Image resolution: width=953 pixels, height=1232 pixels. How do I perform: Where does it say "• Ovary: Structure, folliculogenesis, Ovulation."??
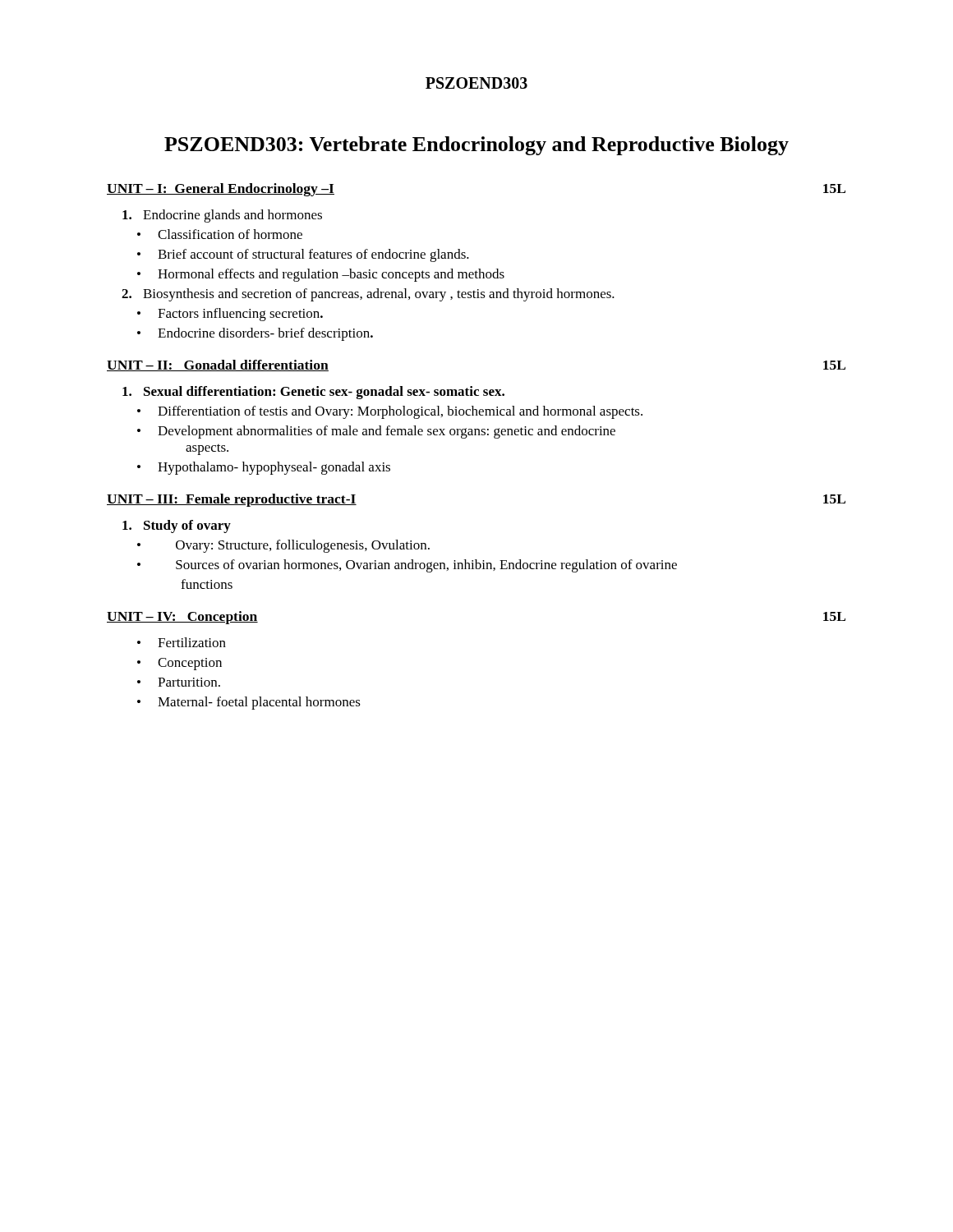pyautogui.click(x=283, y=545)
